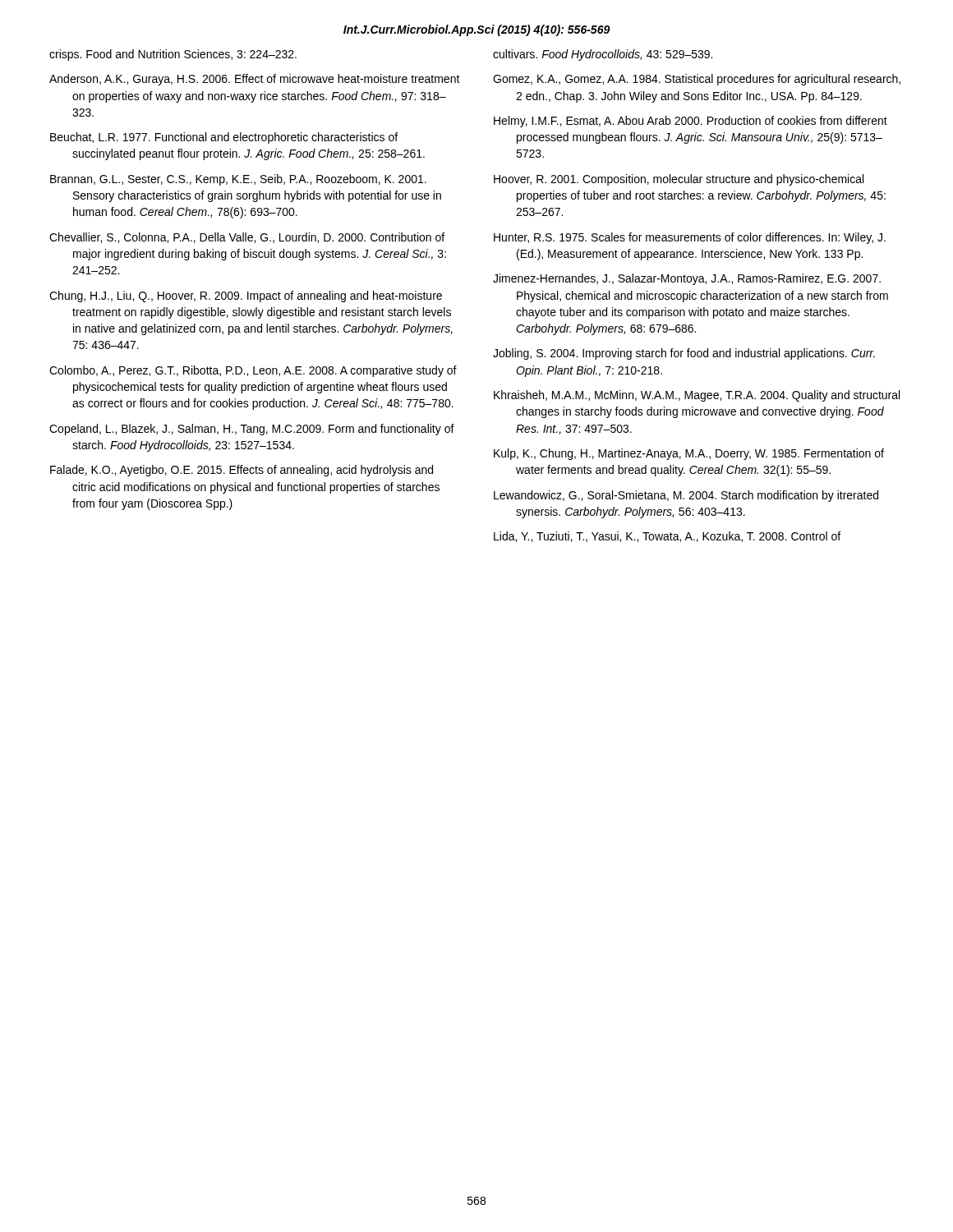The width and height of the screenshot is (953, 1232).
Task: Click the passage that begins "Falade, K.O., Ayetigbo, O.E."
Action: (x=245, y=487)
